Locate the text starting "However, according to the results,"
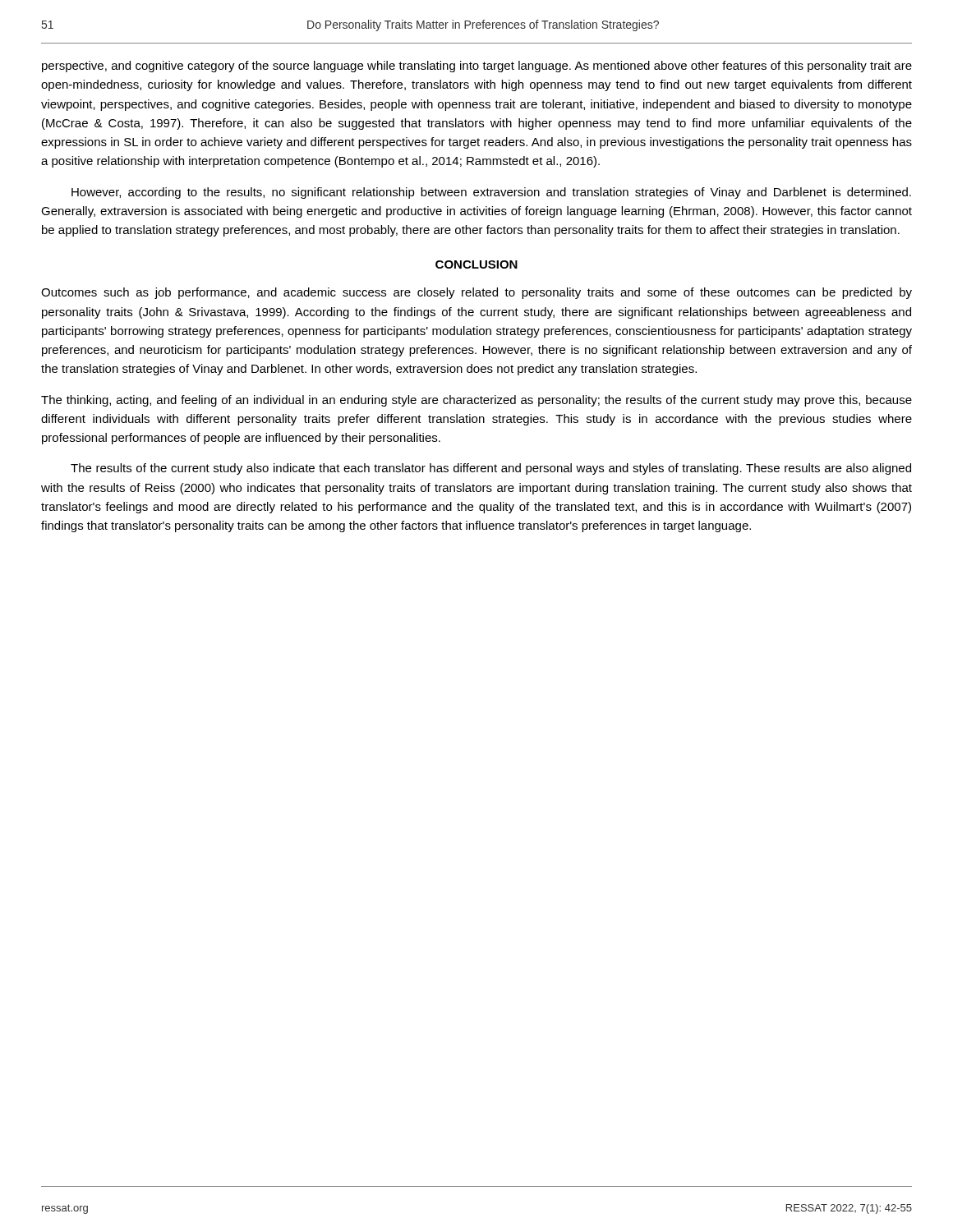953x1232 pixels. click(476, 210)
